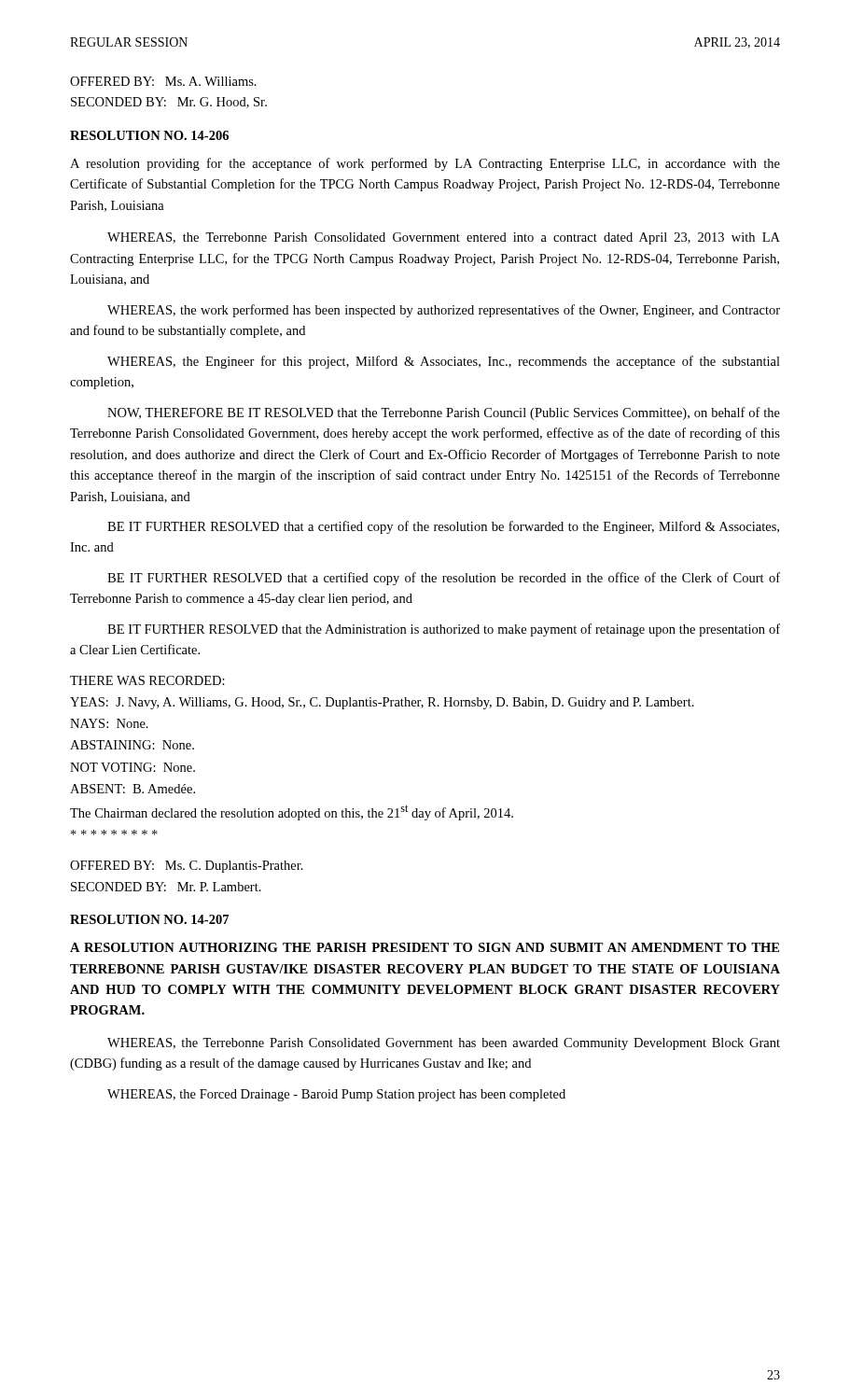Point to the element starting "OFFERED BY: Ms. C. Duplantis-Prather. SECONDED BY: Mr."
The height and width of the screenshot is (1400, 850).
point(187,876)
